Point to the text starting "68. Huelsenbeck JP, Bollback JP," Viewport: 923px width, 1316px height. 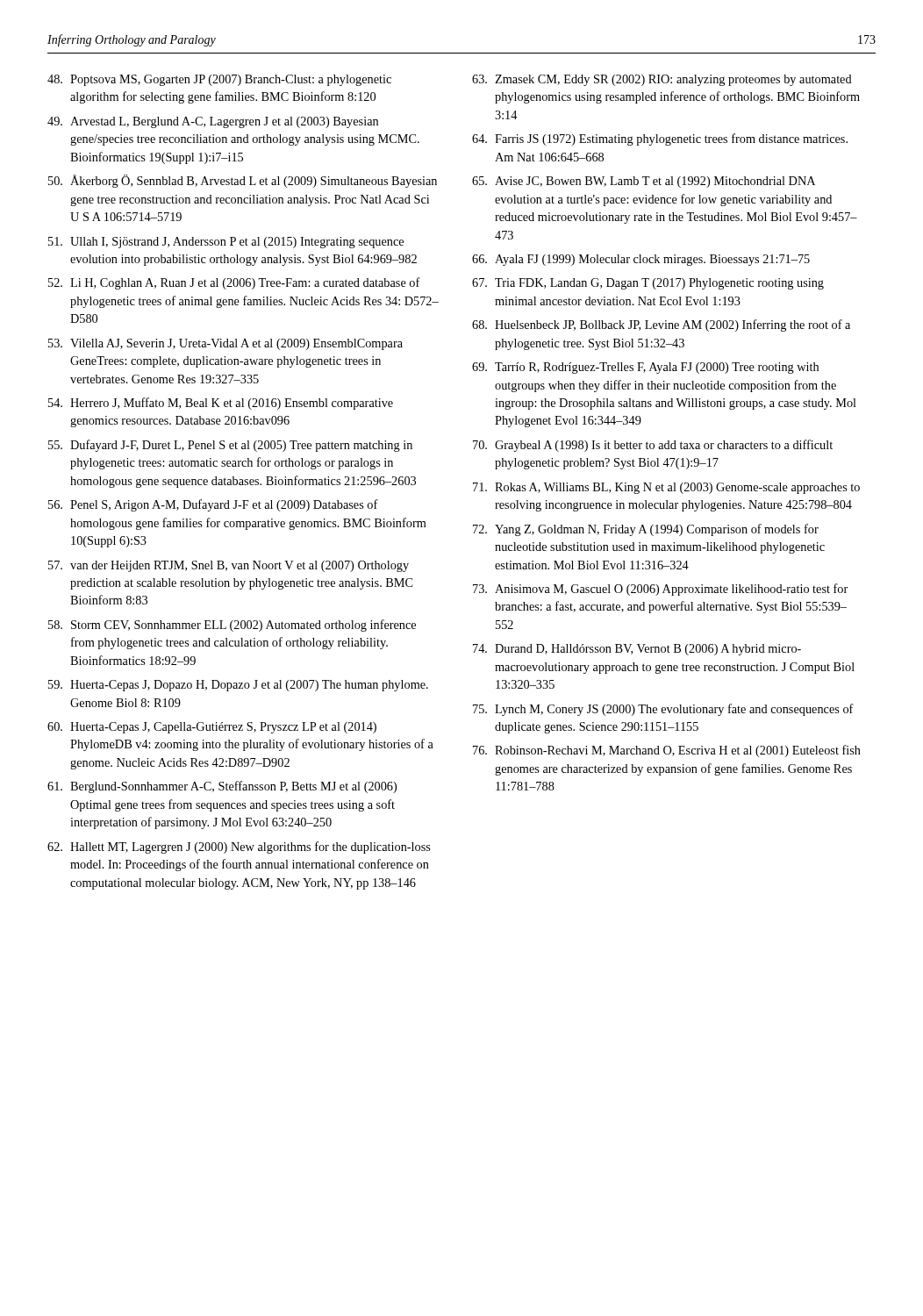click(x=669, y=334)
